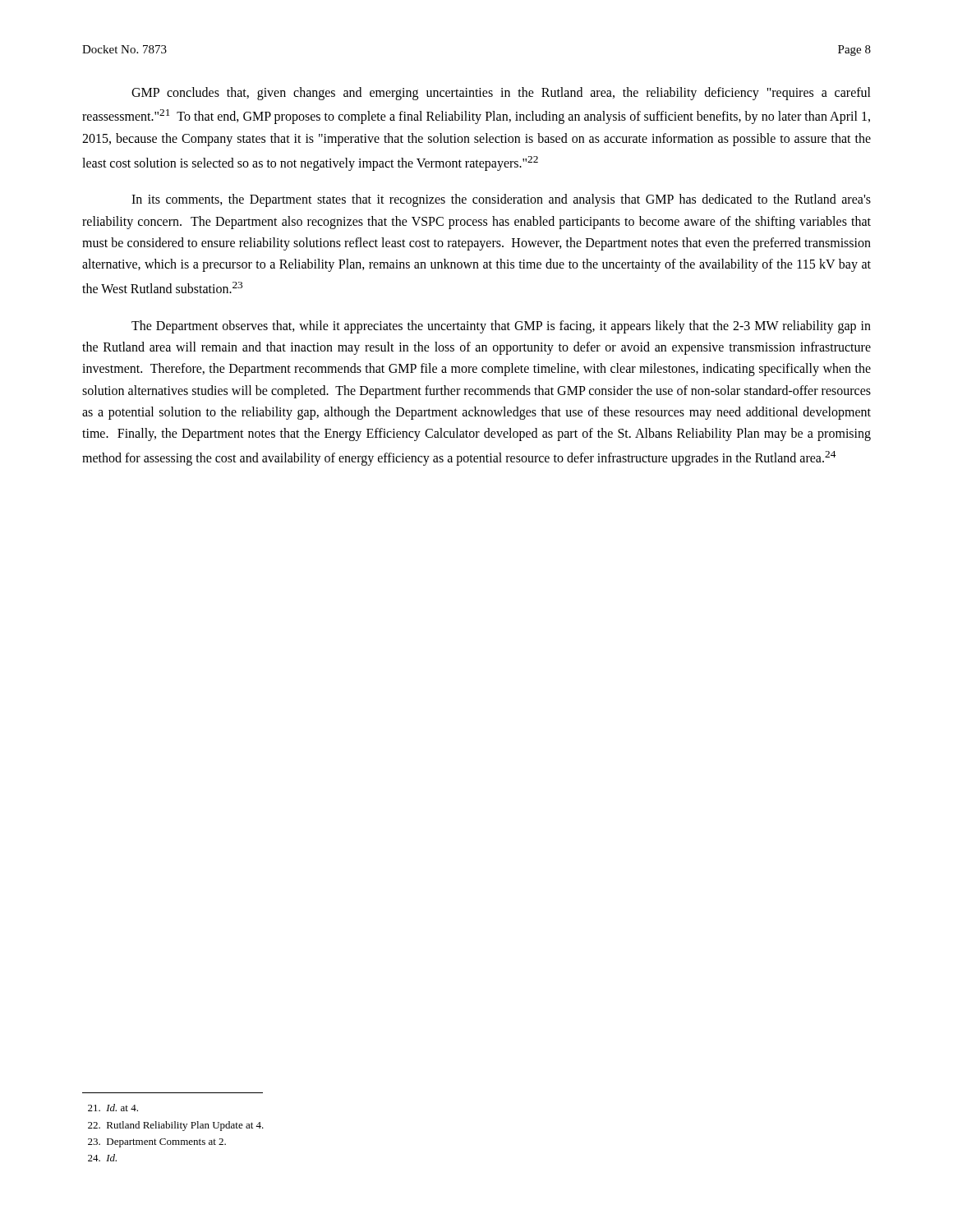953x1232 pixels.
Task: Locate the passage starting "Department Comments at 2."
Action: click(154, 1141)
